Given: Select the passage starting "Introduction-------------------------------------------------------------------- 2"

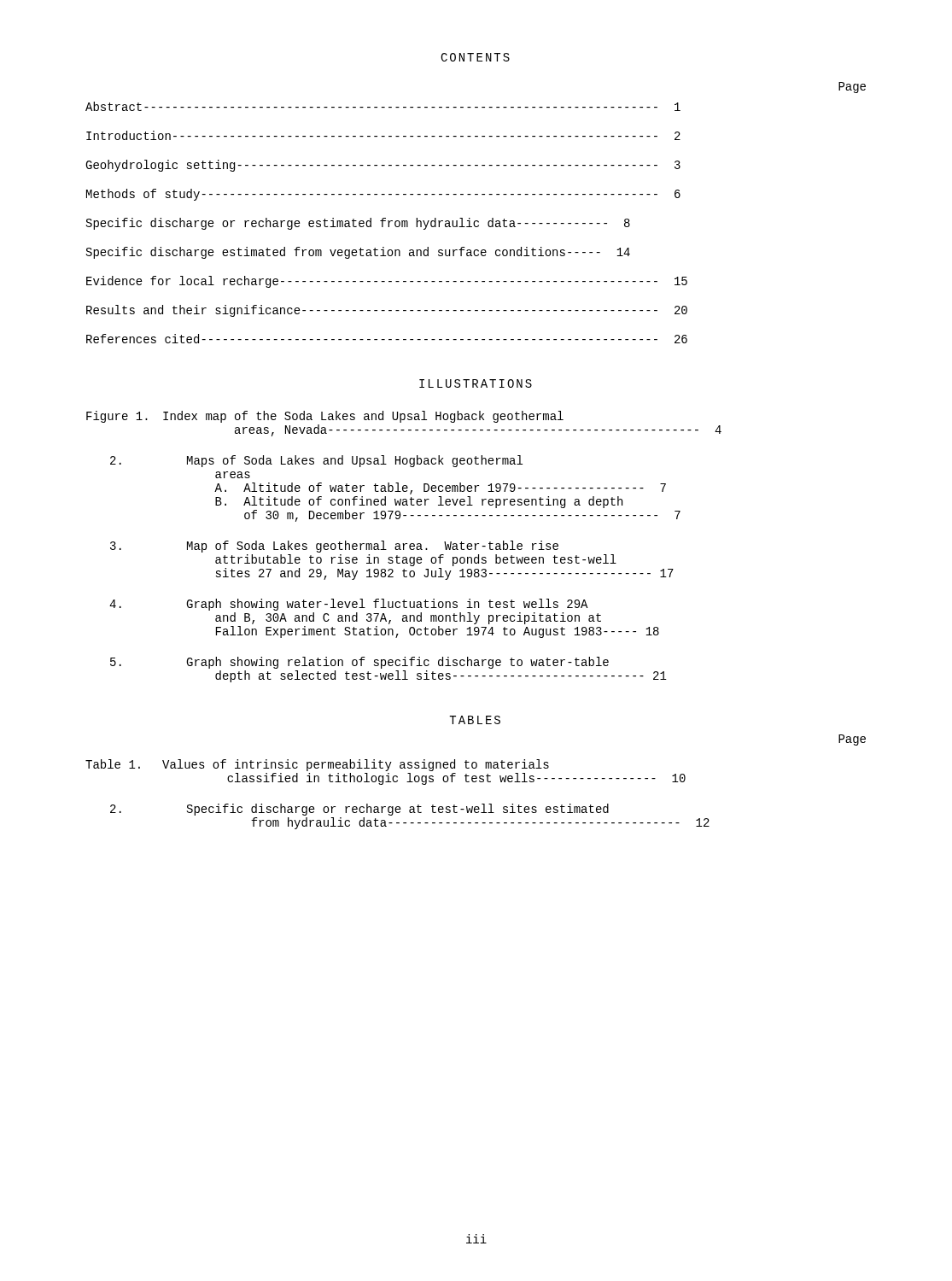Looking at the screenshot, I should [x=383, y=137].
